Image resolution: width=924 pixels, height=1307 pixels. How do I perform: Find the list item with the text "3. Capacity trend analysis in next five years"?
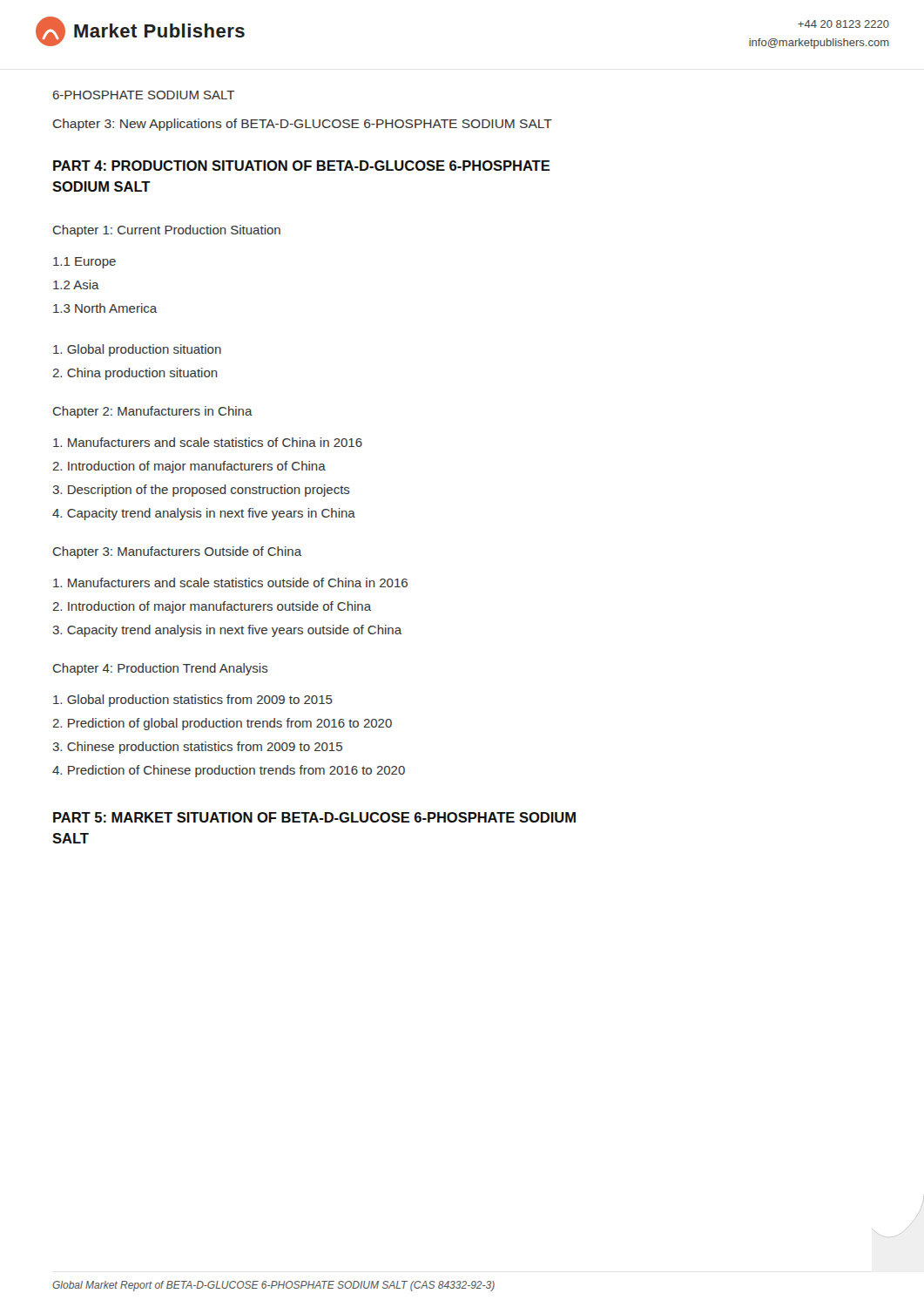(x=227, y=629)
